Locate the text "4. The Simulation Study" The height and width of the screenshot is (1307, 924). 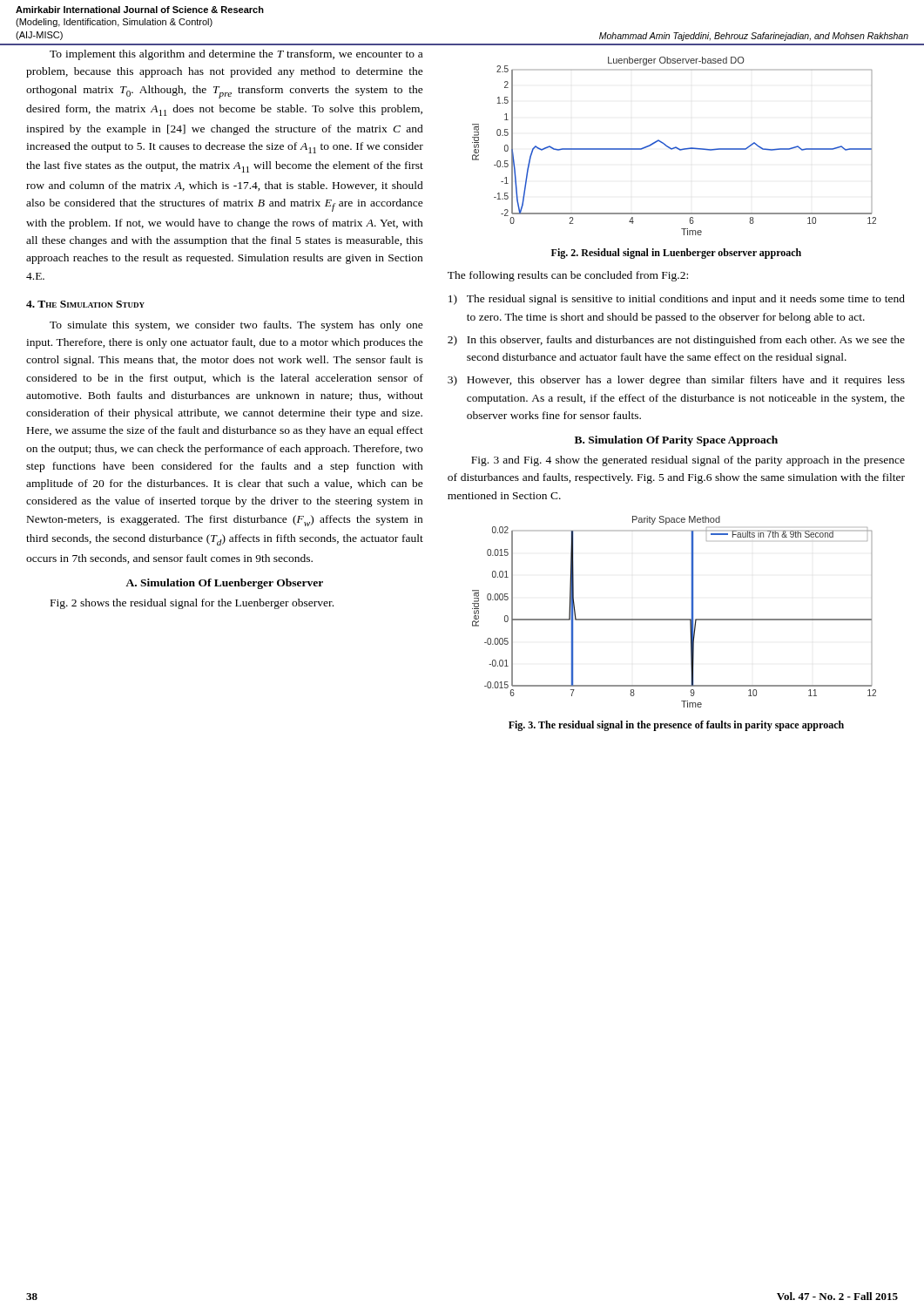click(85, 303)
